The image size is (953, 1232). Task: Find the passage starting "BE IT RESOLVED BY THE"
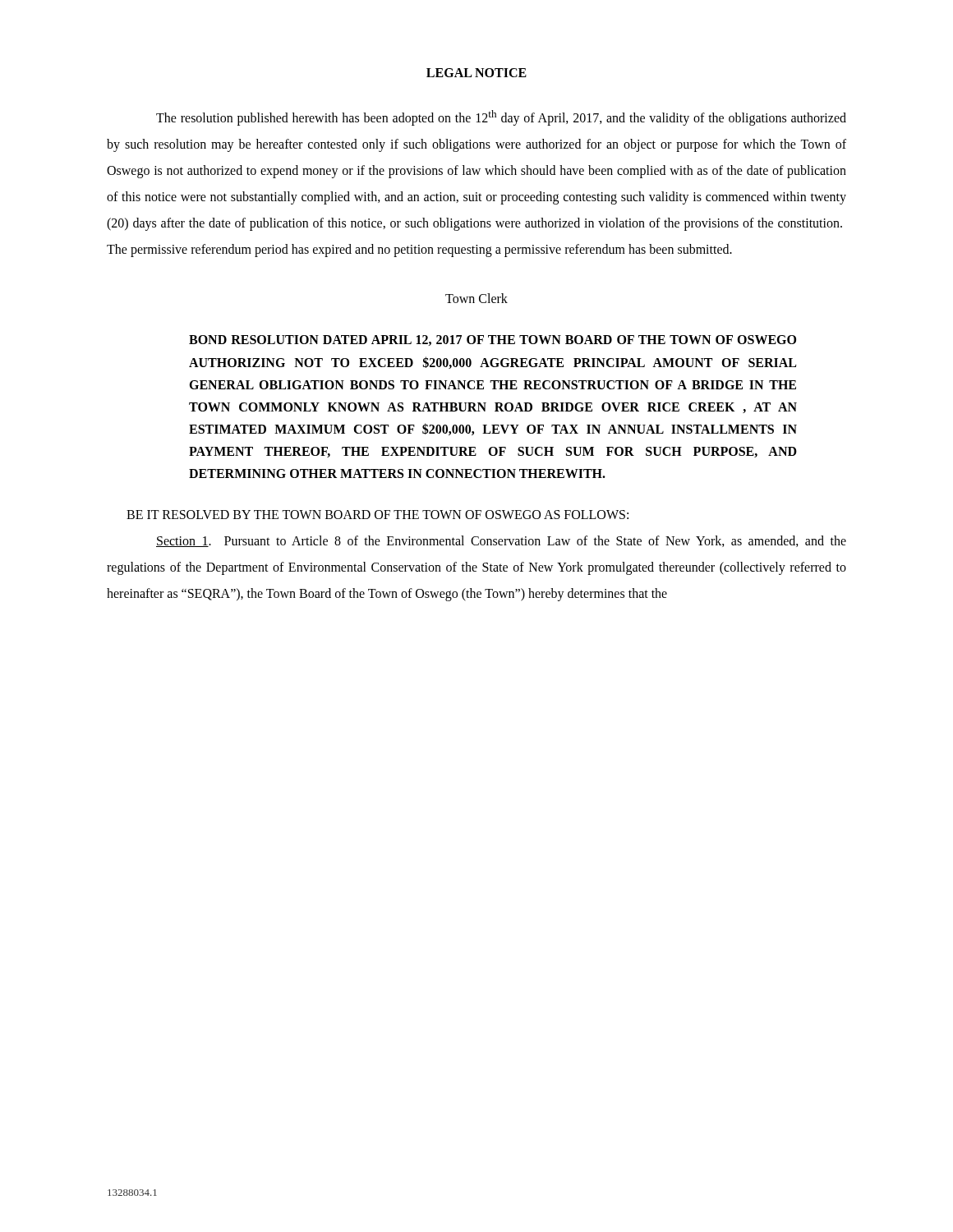(368, 514)
